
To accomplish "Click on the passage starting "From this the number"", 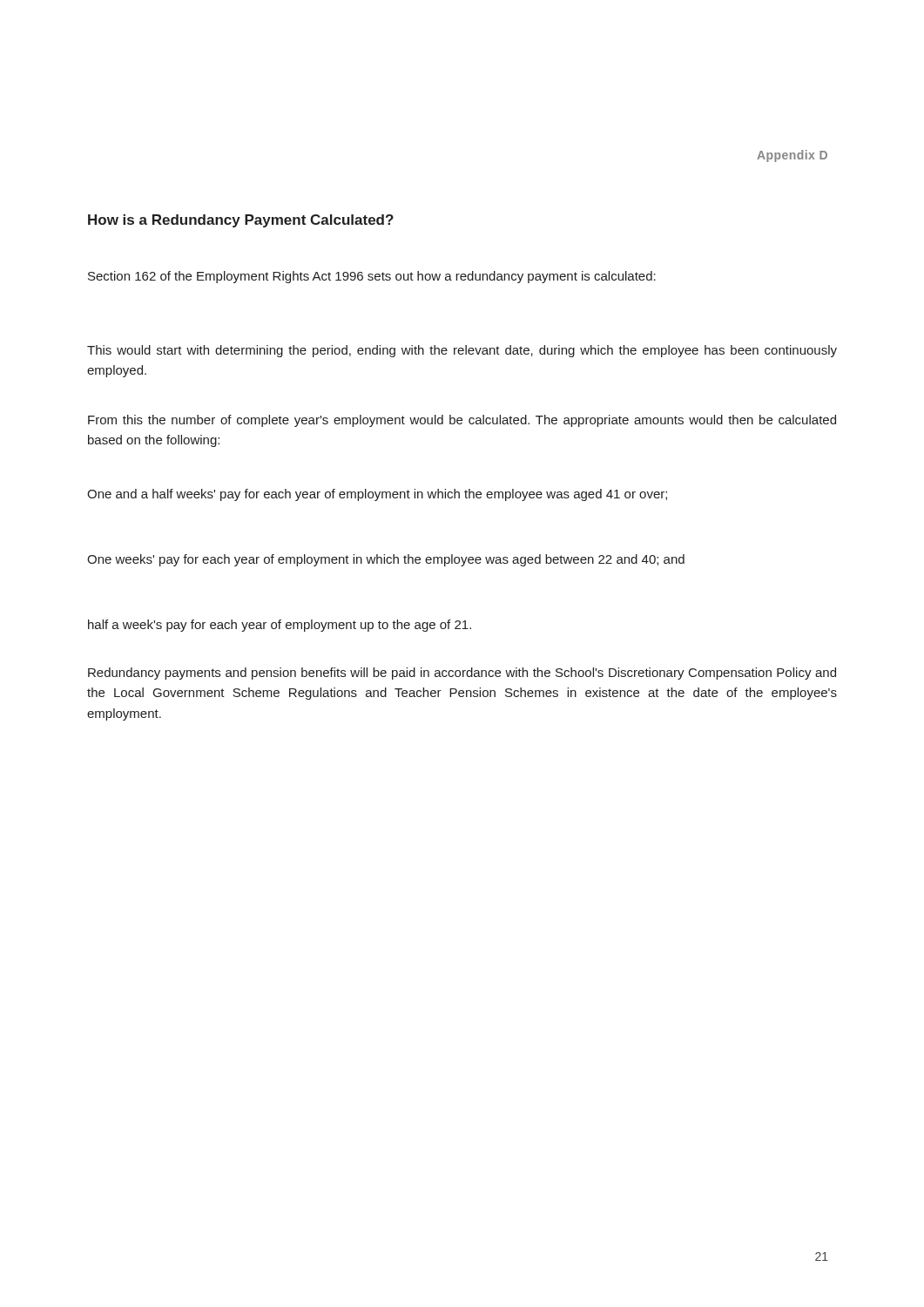I will pos(462,430).
